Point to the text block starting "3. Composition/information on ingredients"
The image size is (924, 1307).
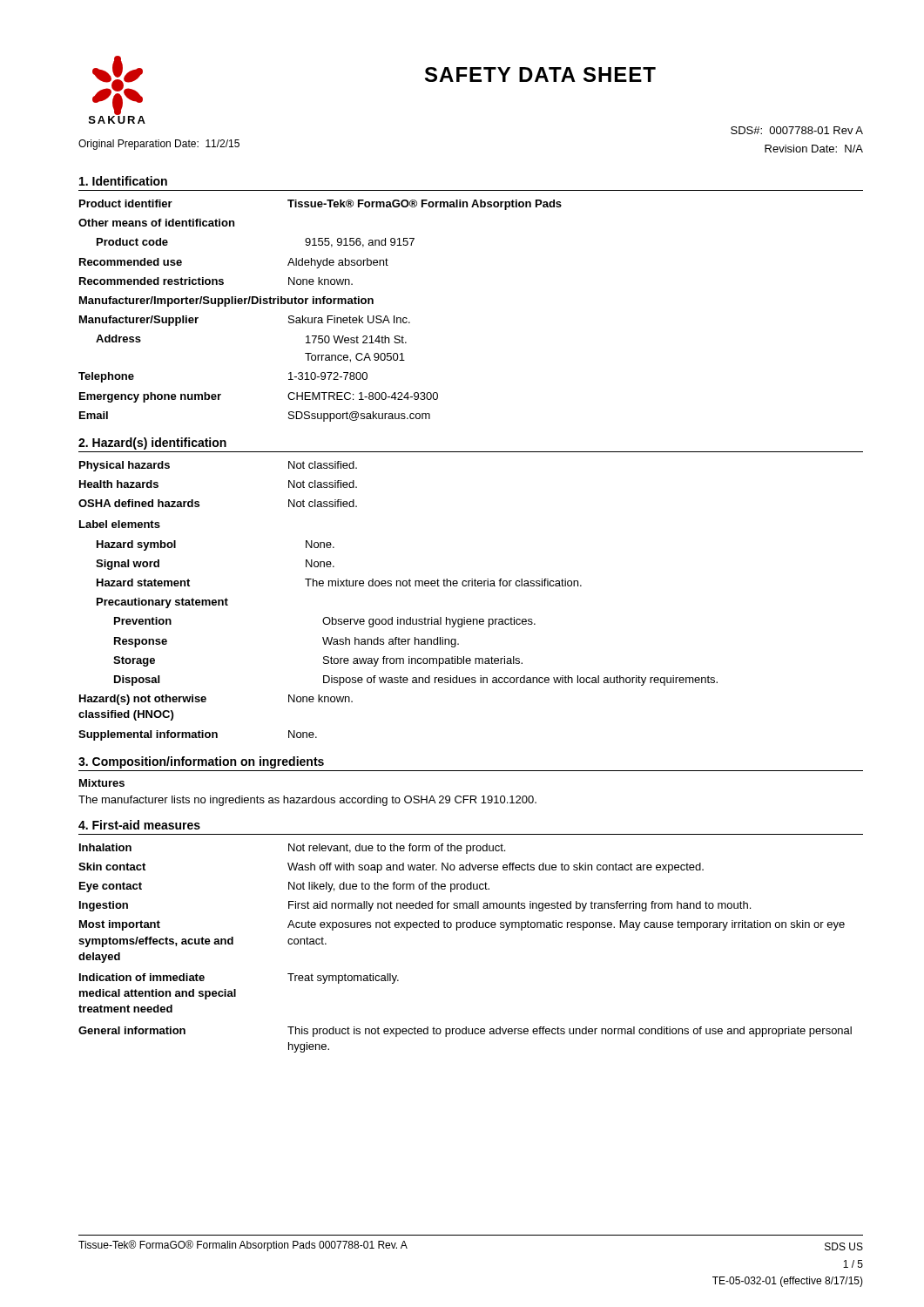pyautogui.click(x=201, y=761)
